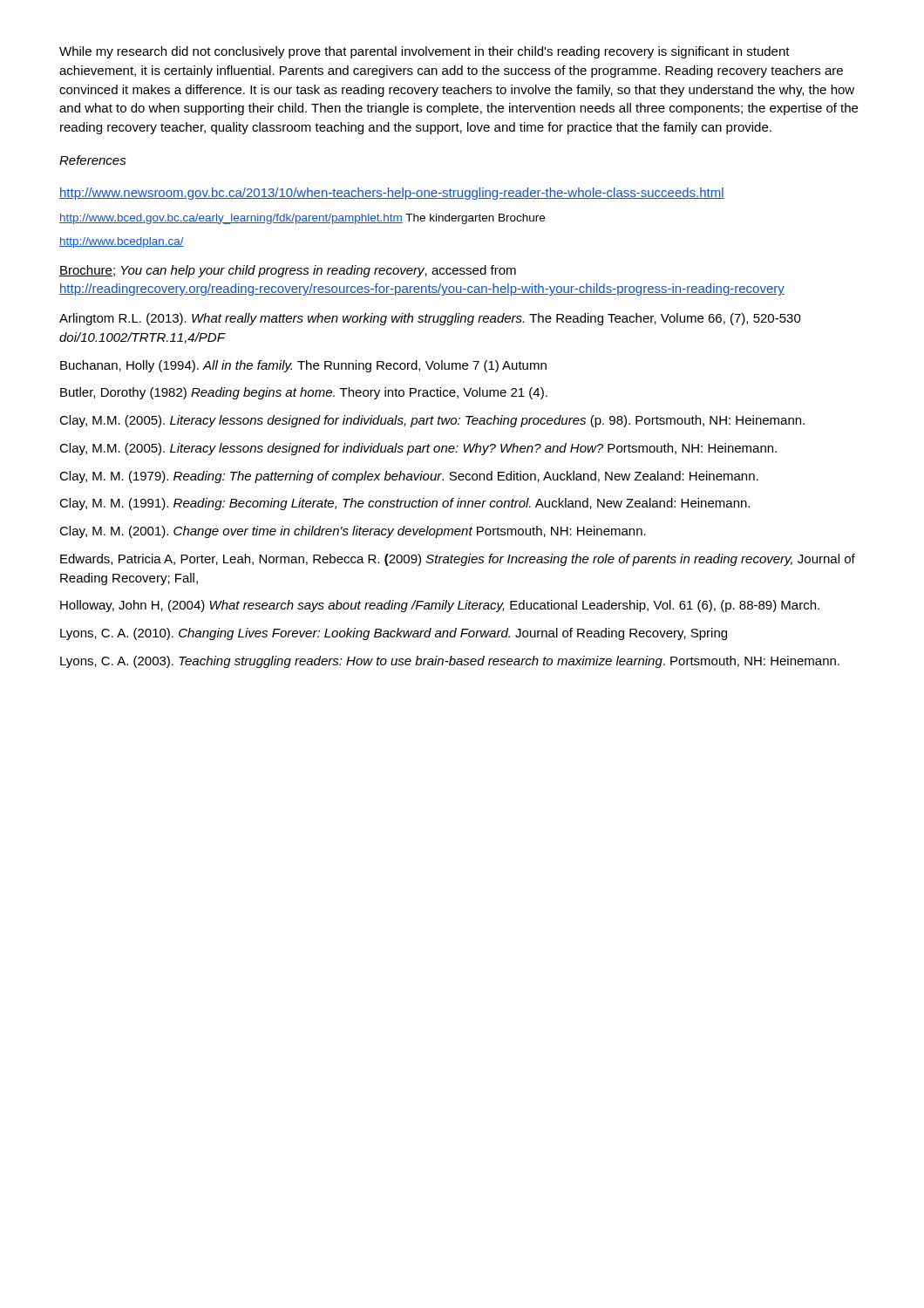Find the block starting "Butler, Dorothy (1982) Reading begins at home. Theory"
The image size is (924, 1308).
pos(304,392)
